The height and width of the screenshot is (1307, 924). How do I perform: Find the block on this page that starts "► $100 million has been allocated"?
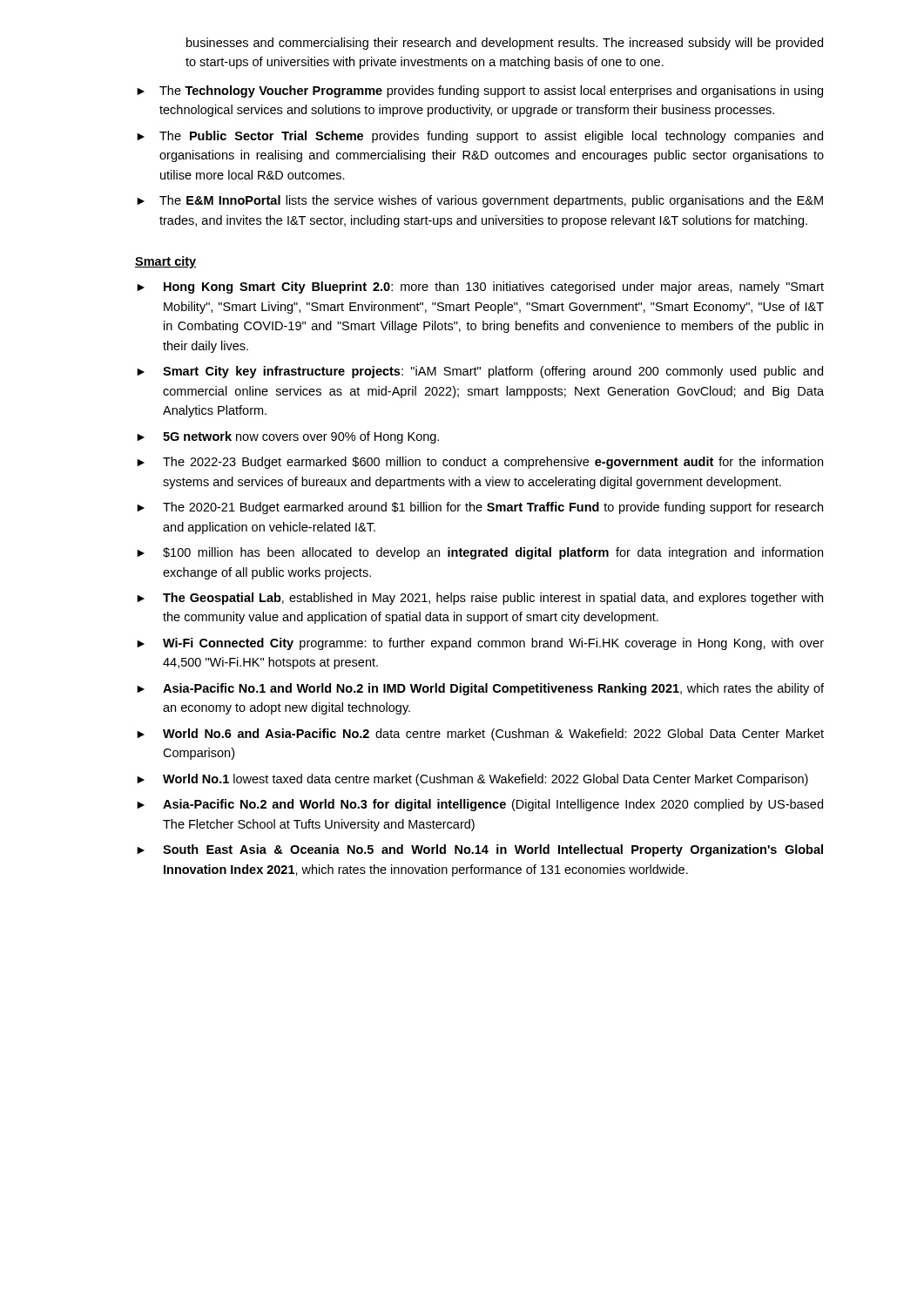[x=479, y=562]
